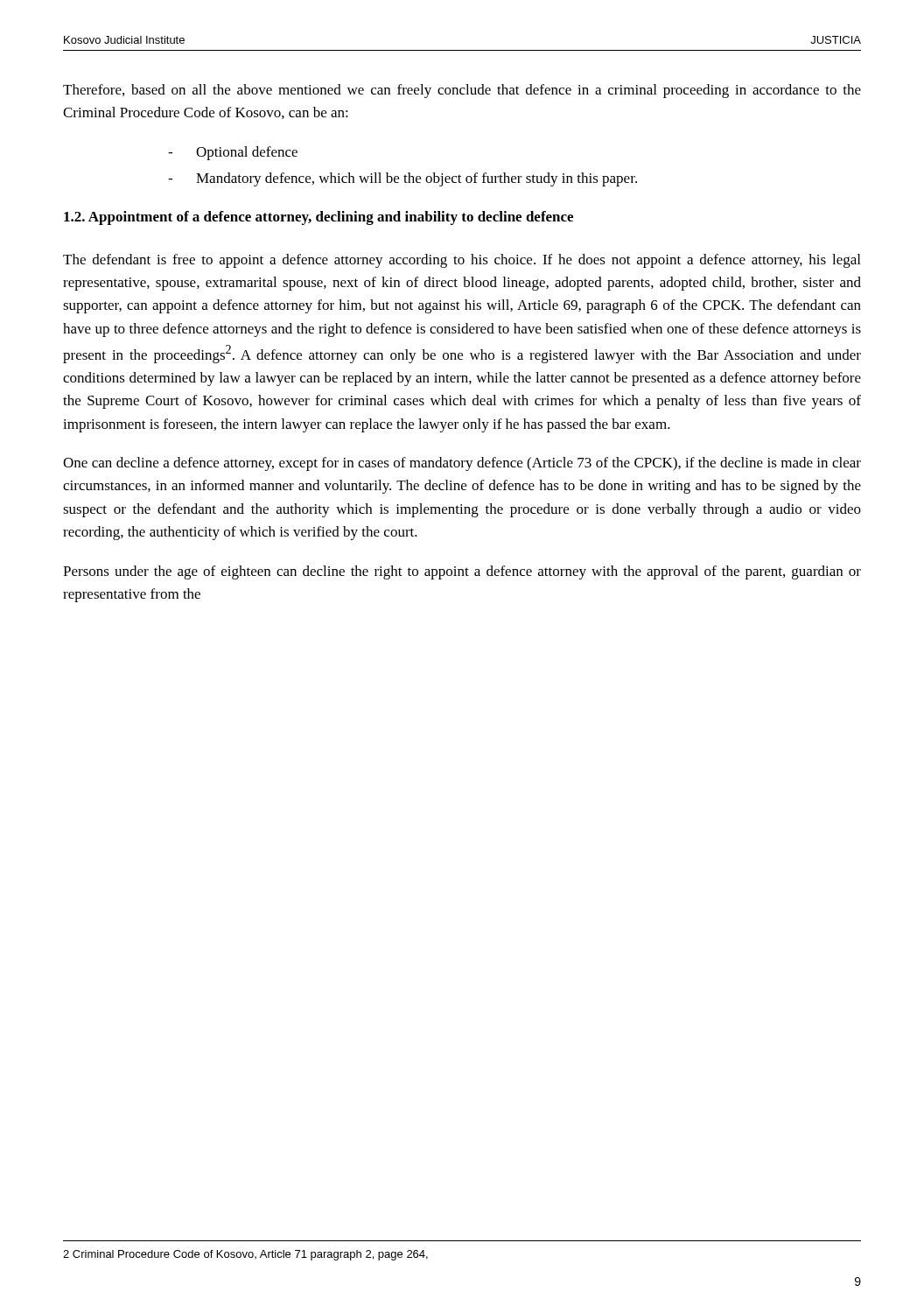Point to the region starting "- Optional defence"

233,153
